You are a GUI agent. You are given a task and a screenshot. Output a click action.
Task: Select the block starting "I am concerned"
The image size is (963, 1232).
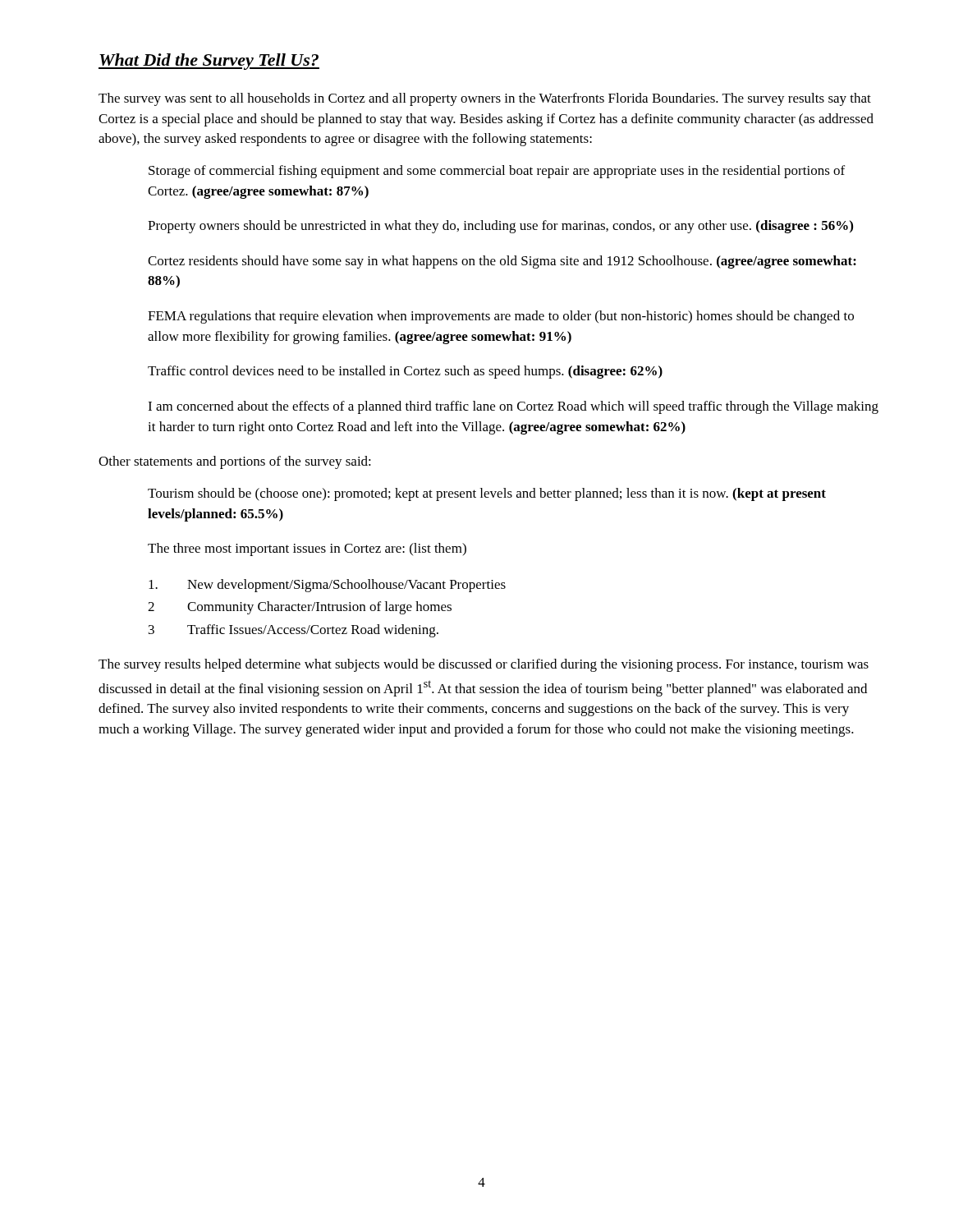pos(513,416)
